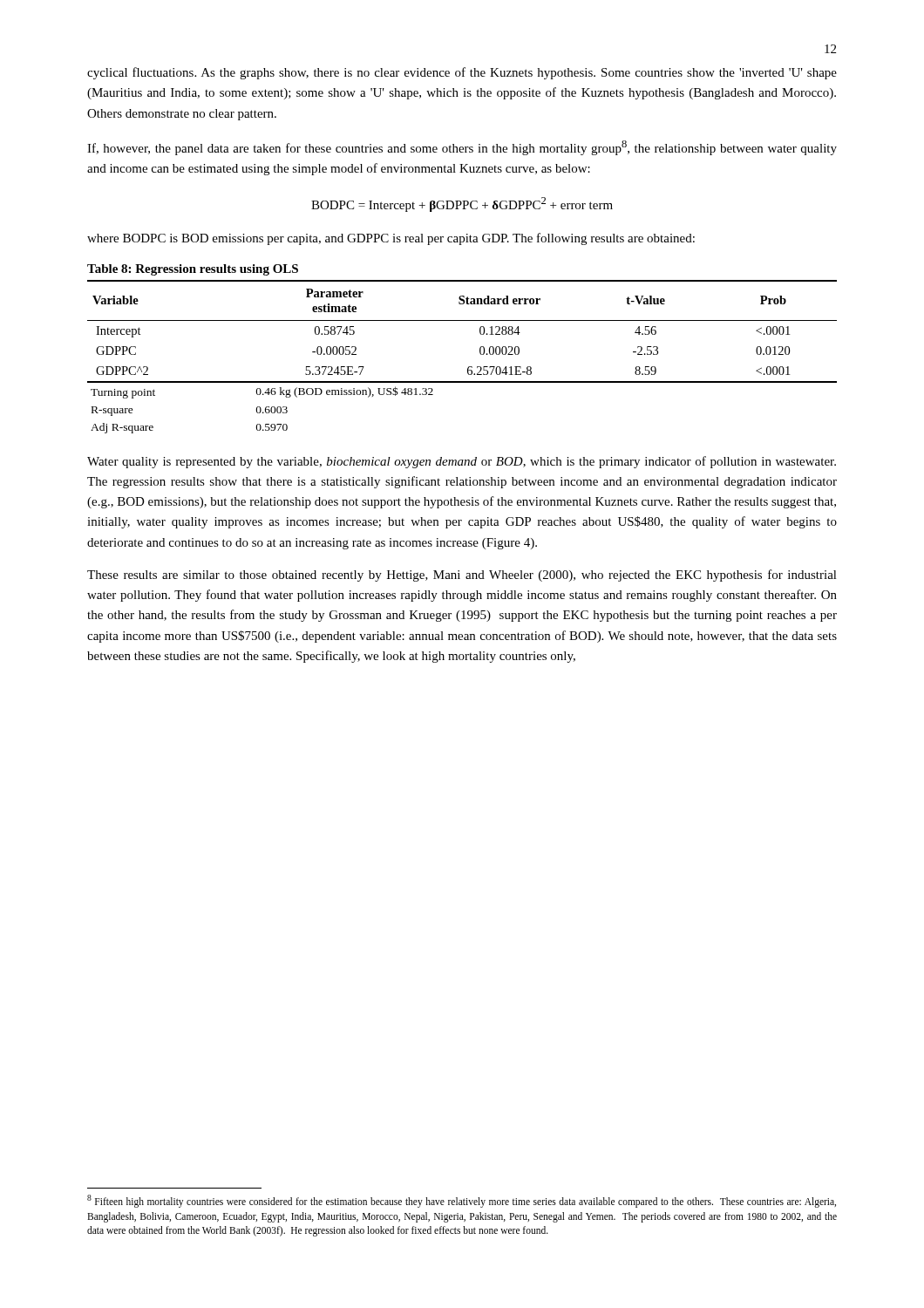Locate the text block that reads "These results are similar to those obtained recently"
This screenshot has height=1308, width=924.
coord(462,615)
